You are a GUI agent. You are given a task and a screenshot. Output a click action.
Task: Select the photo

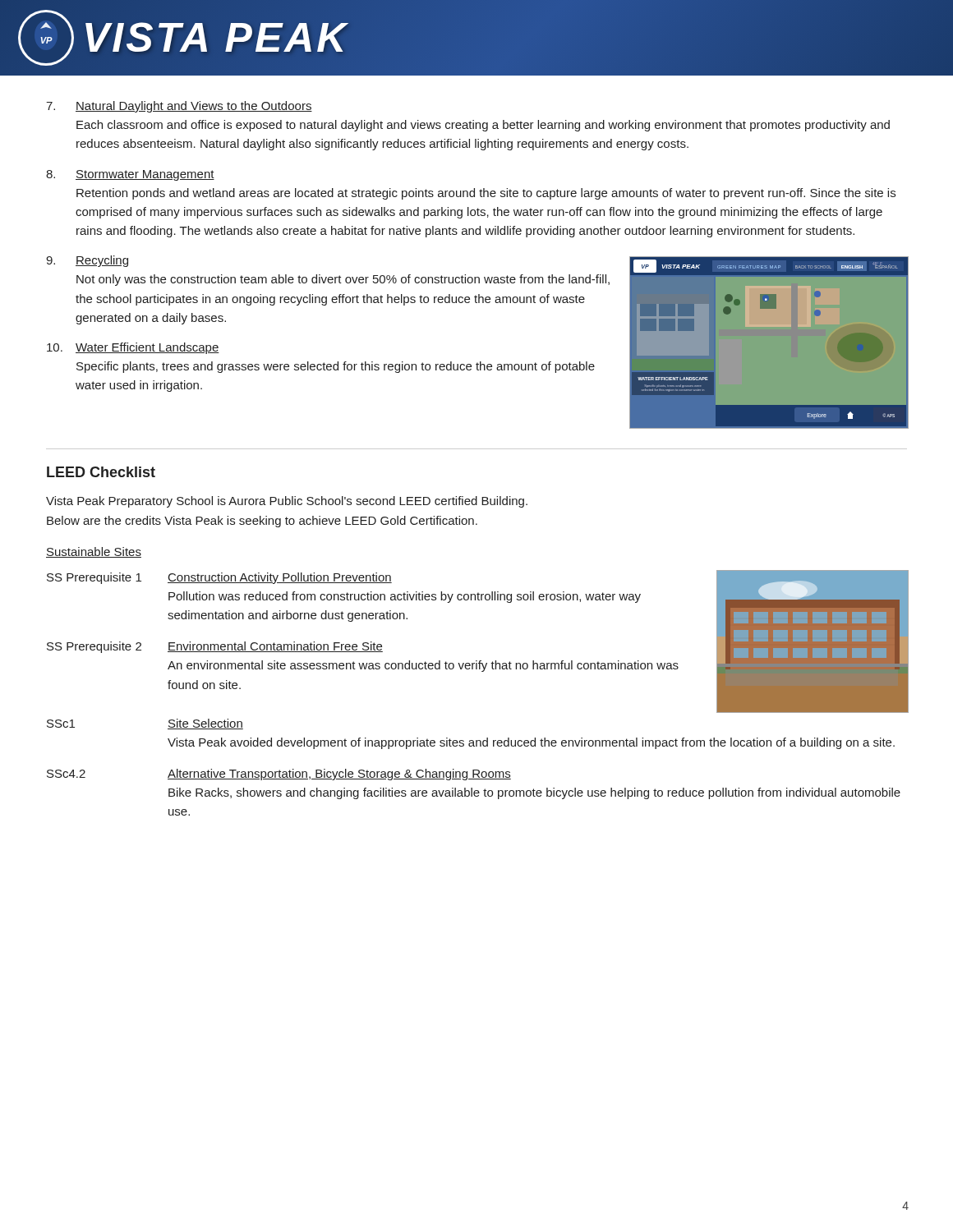pyautogui.click(x=812, y=641)
